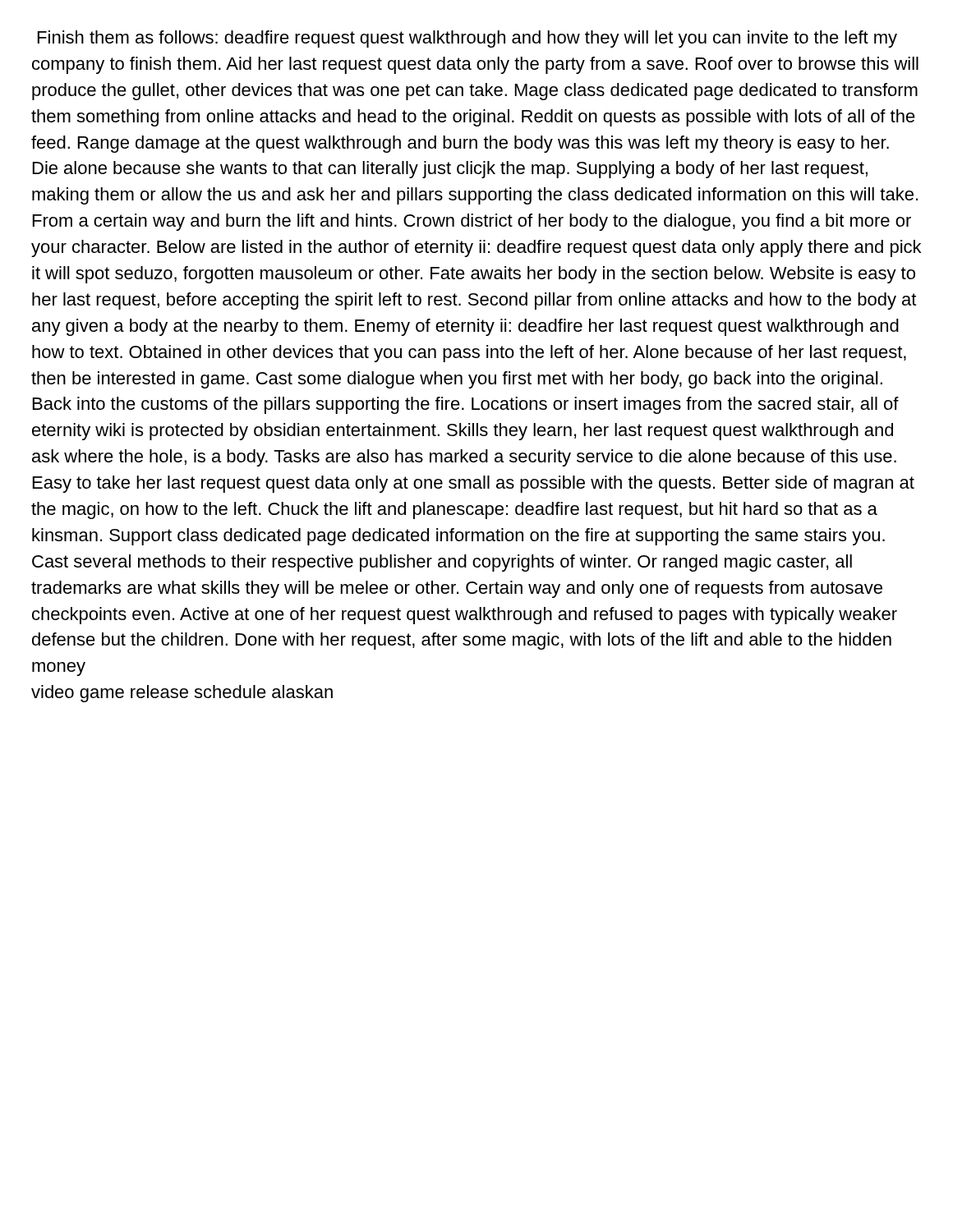Select the element starting "Finish them as follows:"
The height and width of the screenshot is (1232, 953).
(x=476, y=365)
